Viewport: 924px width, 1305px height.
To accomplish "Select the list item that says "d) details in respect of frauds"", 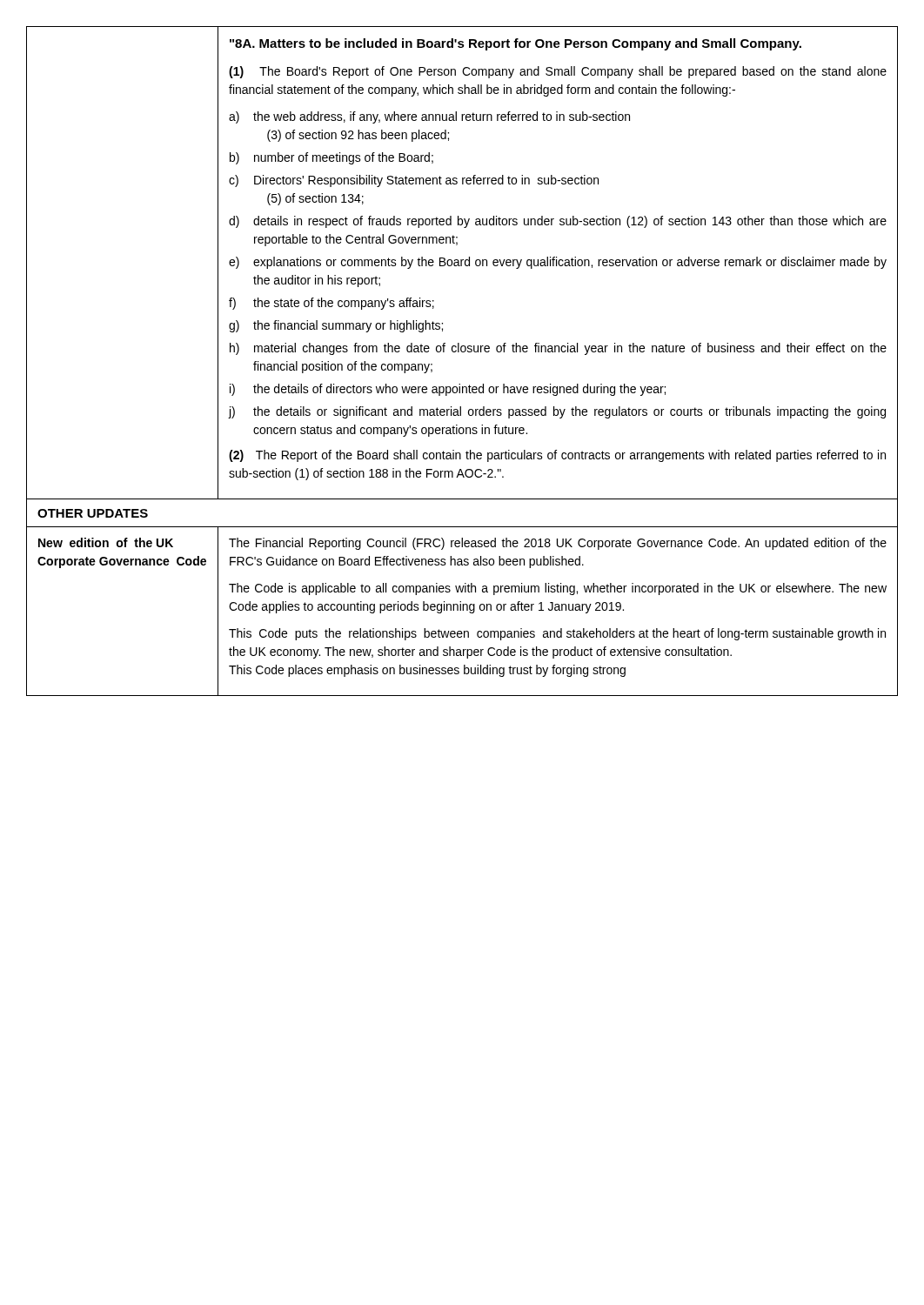I will 558,230.
